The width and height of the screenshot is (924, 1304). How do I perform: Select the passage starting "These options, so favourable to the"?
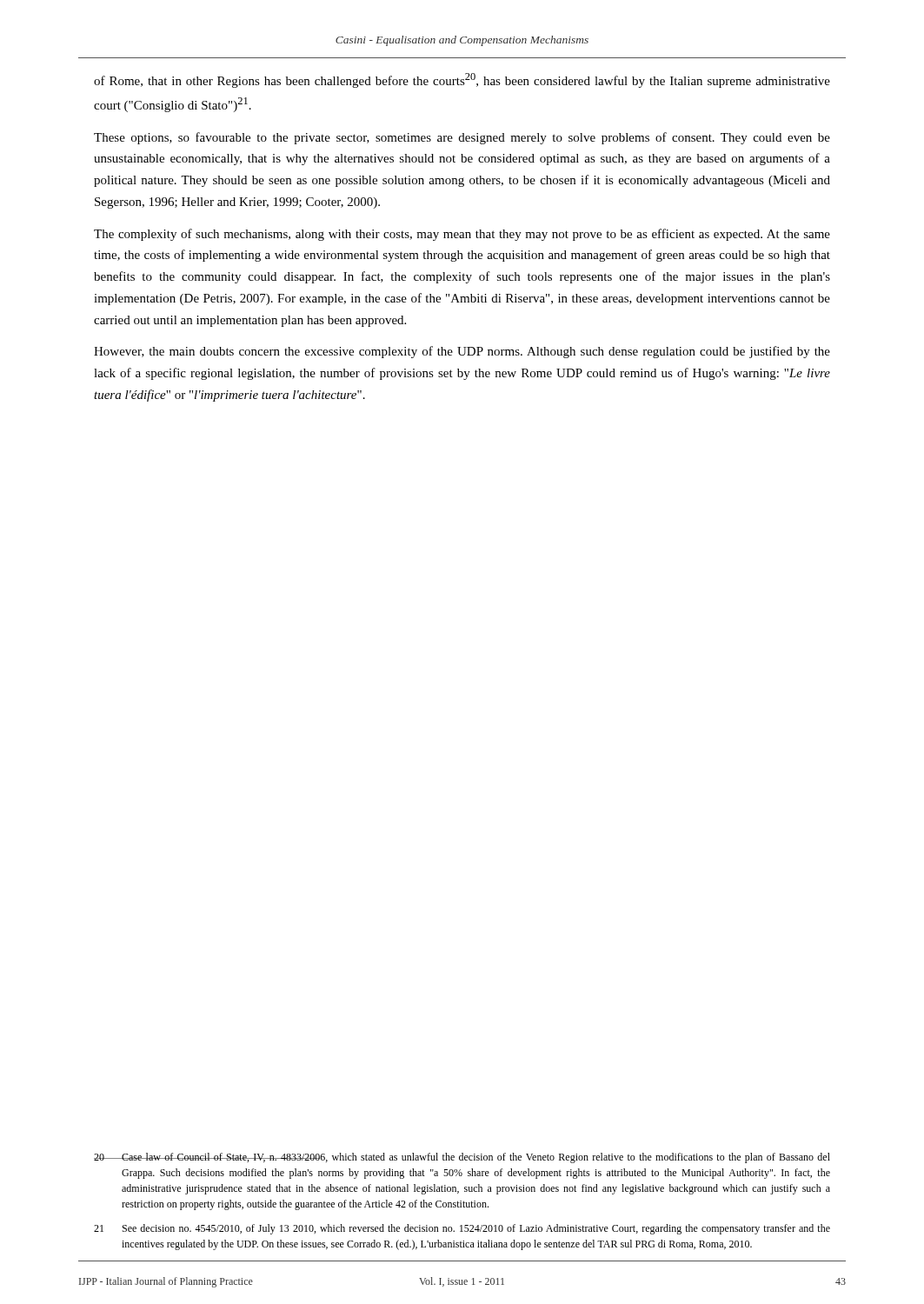point(462,169)
